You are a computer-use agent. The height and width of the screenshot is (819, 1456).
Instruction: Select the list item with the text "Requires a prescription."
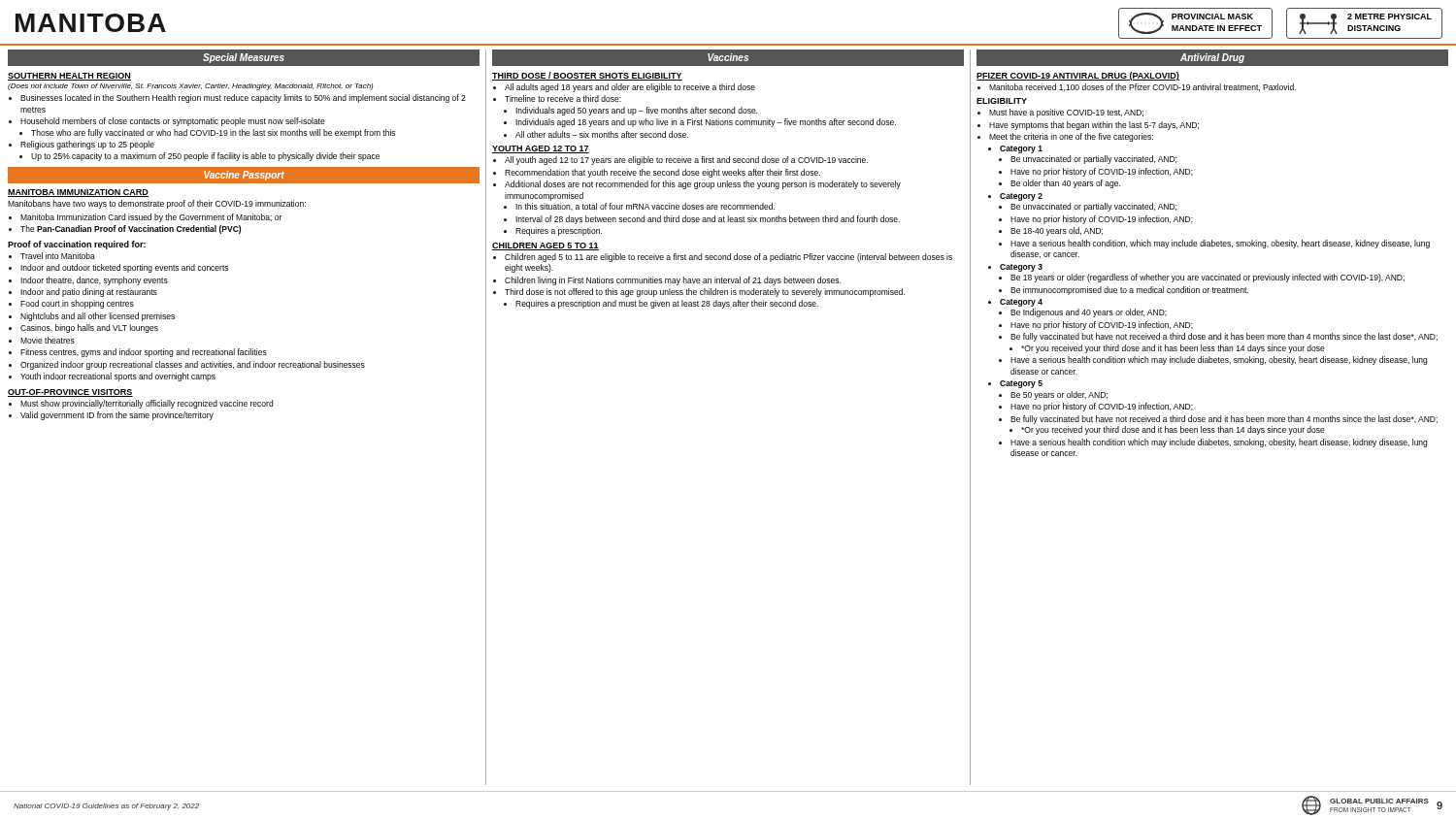pyautogui.click(x=559, y=231)
